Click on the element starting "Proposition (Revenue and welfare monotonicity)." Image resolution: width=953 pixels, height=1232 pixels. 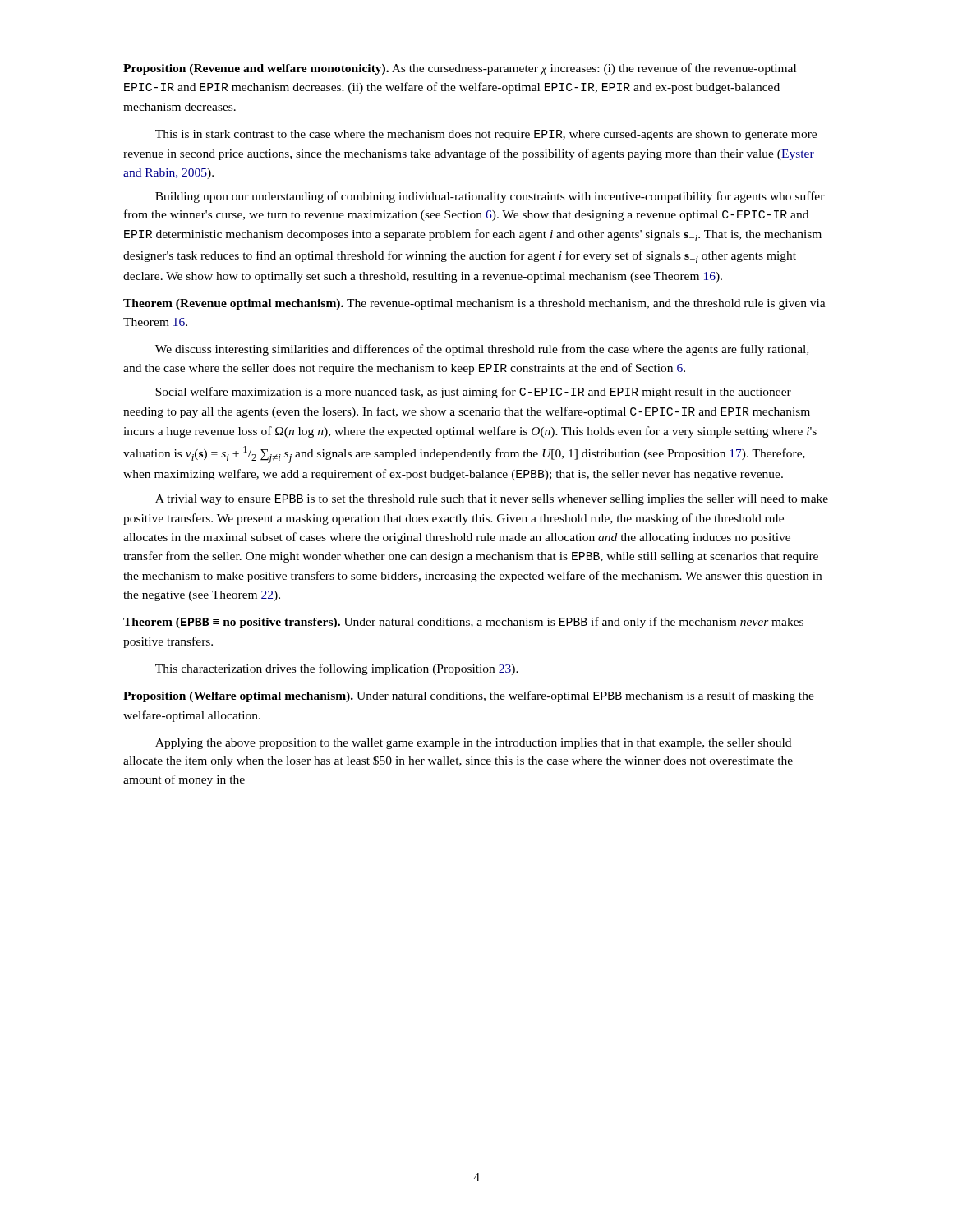point(476,88)
